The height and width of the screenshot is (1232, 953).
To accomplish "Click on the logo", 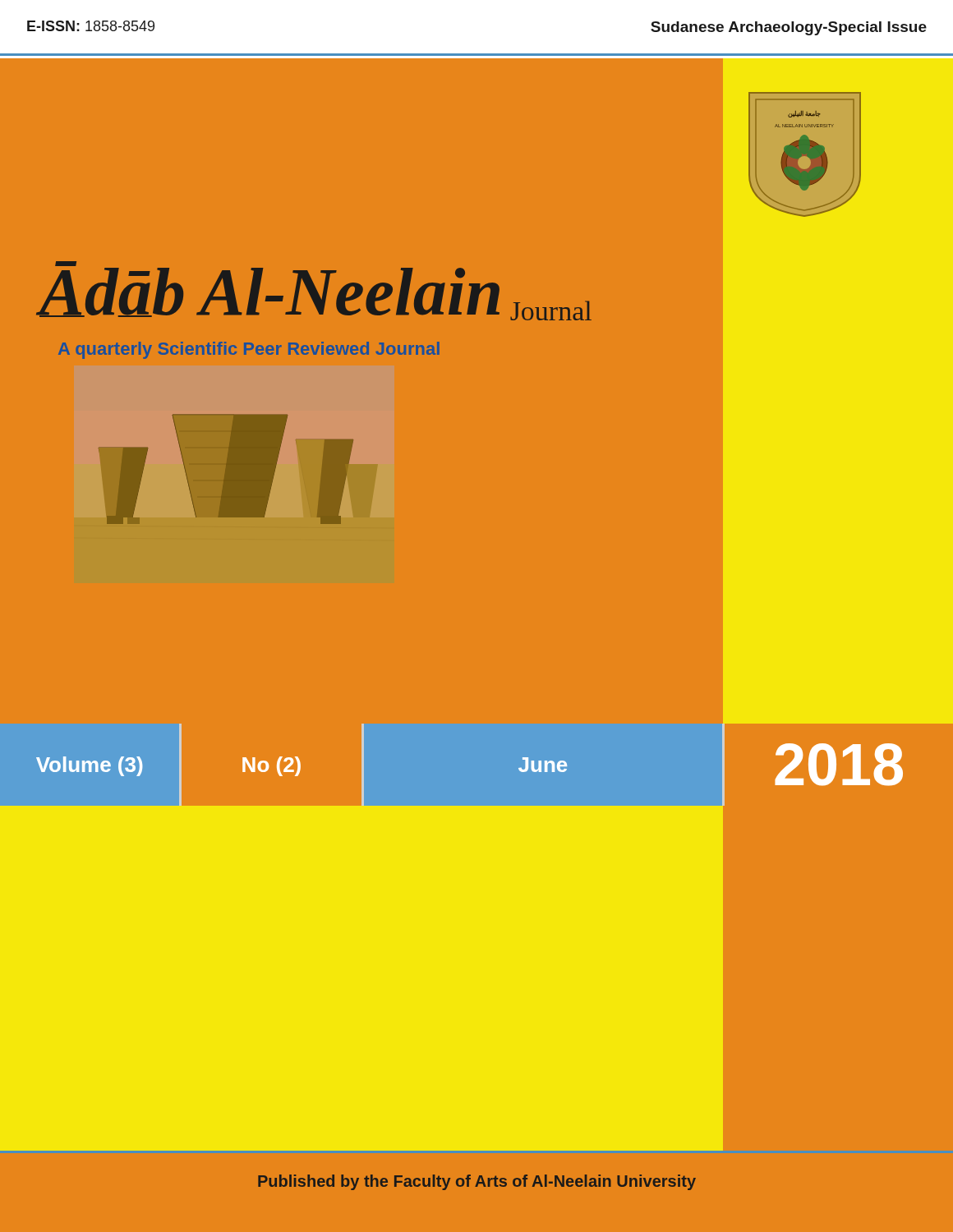I will [x=805, y=152].
